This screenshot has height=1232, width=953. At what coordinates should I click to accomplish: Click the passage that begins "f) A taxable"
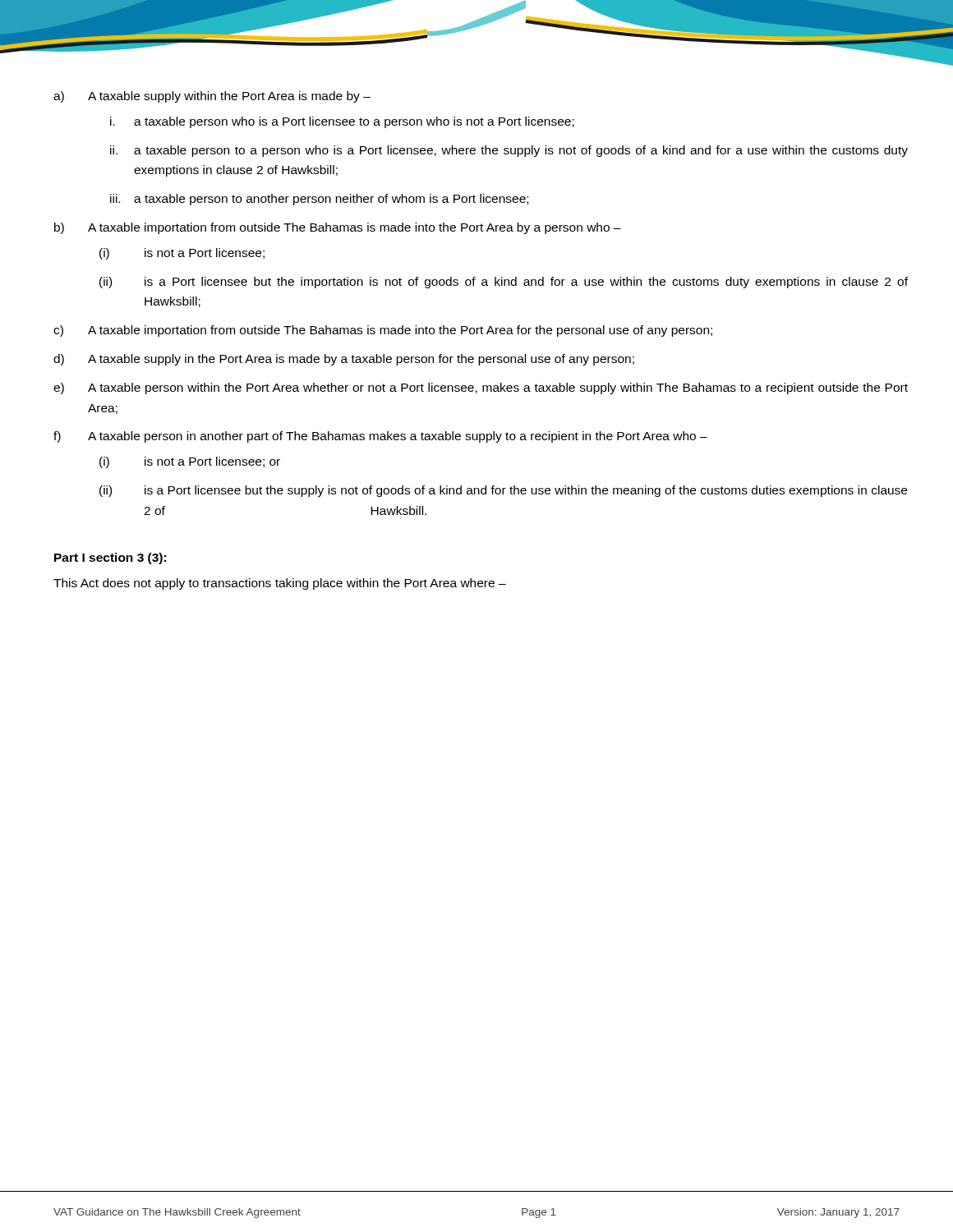tap(380, 437)
